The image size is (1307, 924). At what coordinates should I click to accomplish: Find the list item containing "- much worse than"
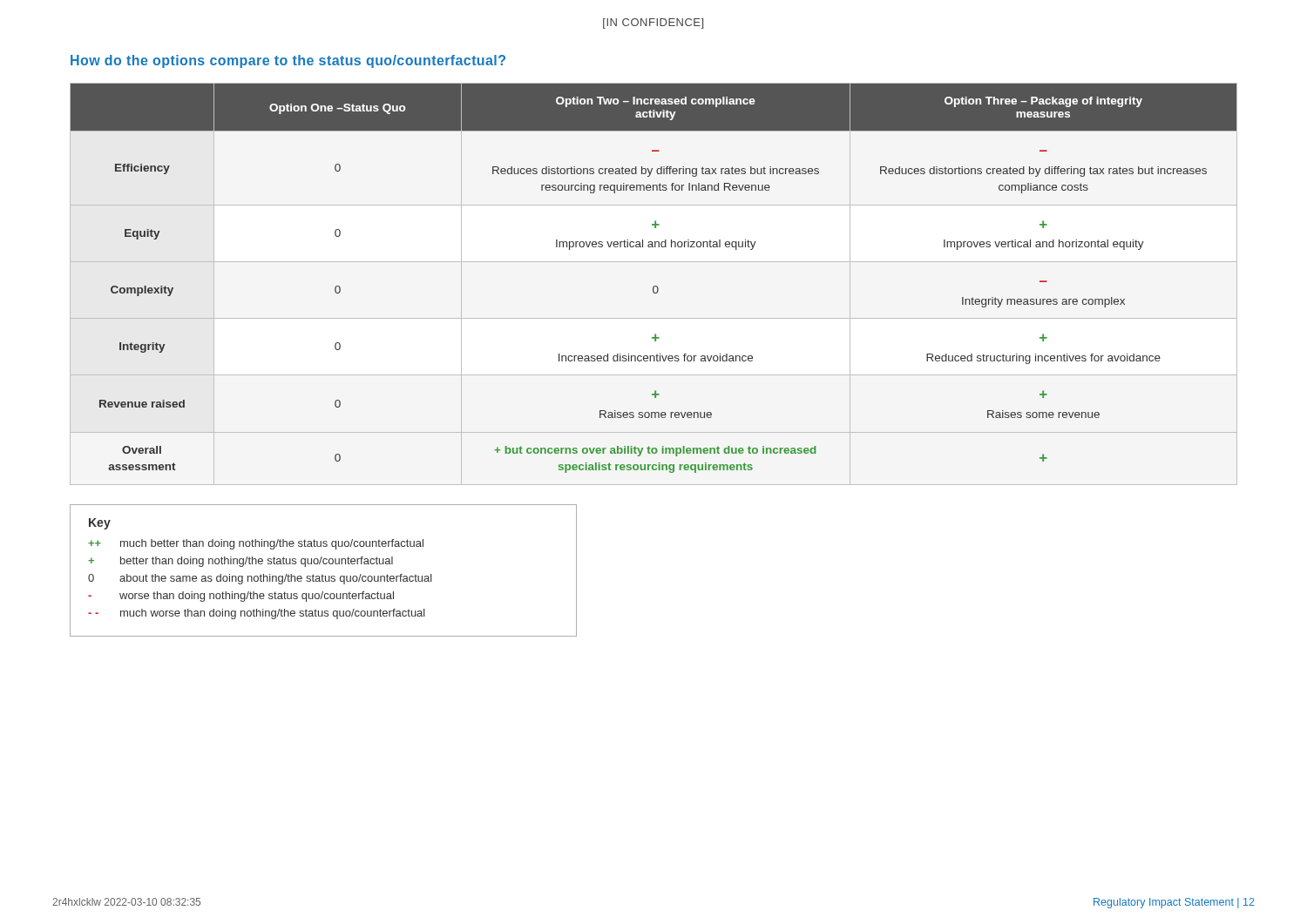click(x=257, y=612)
